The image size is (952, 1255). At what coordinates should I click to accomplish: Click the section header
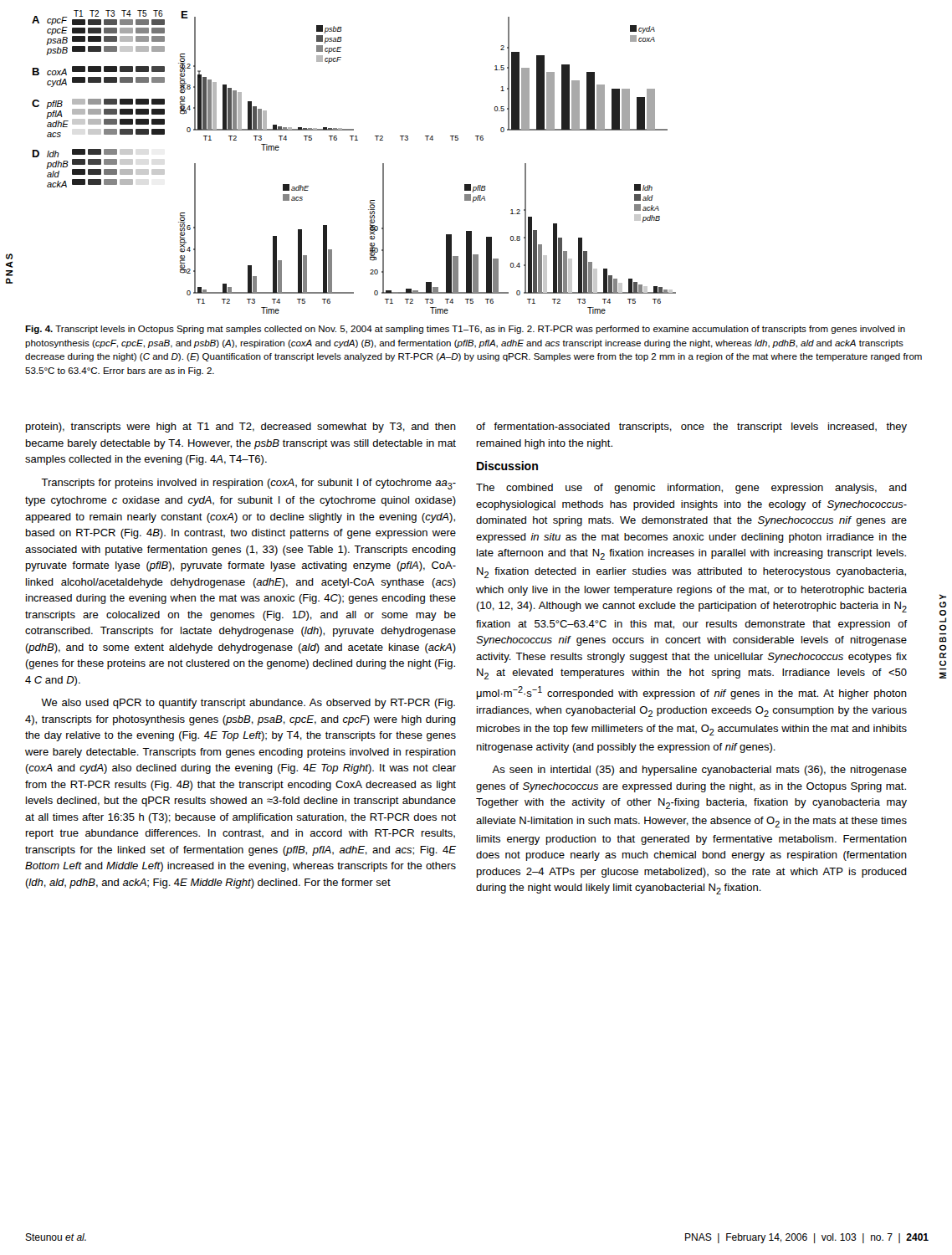point(507,466)
